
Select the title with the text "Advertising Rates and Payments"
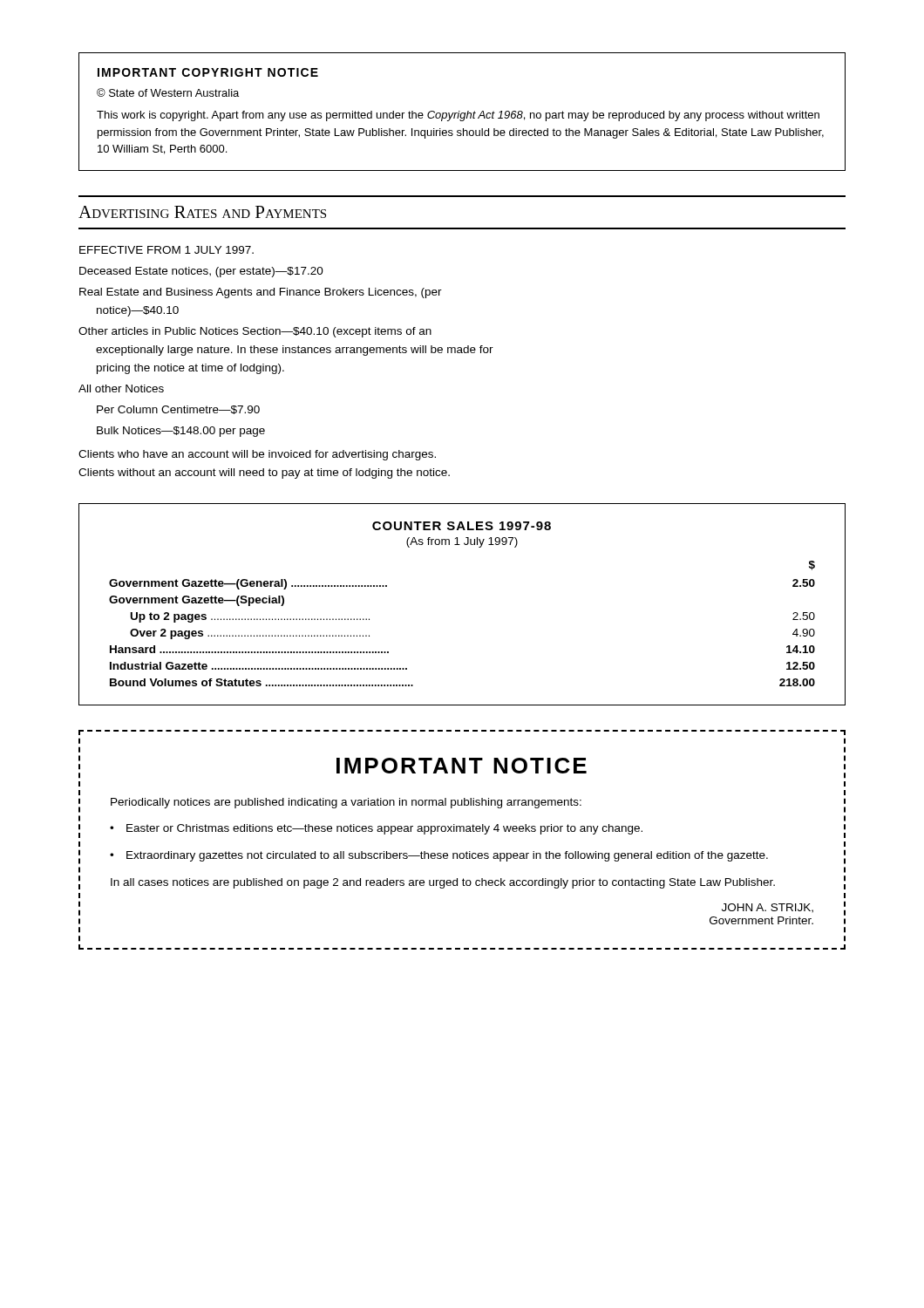[x=202, y=212]
